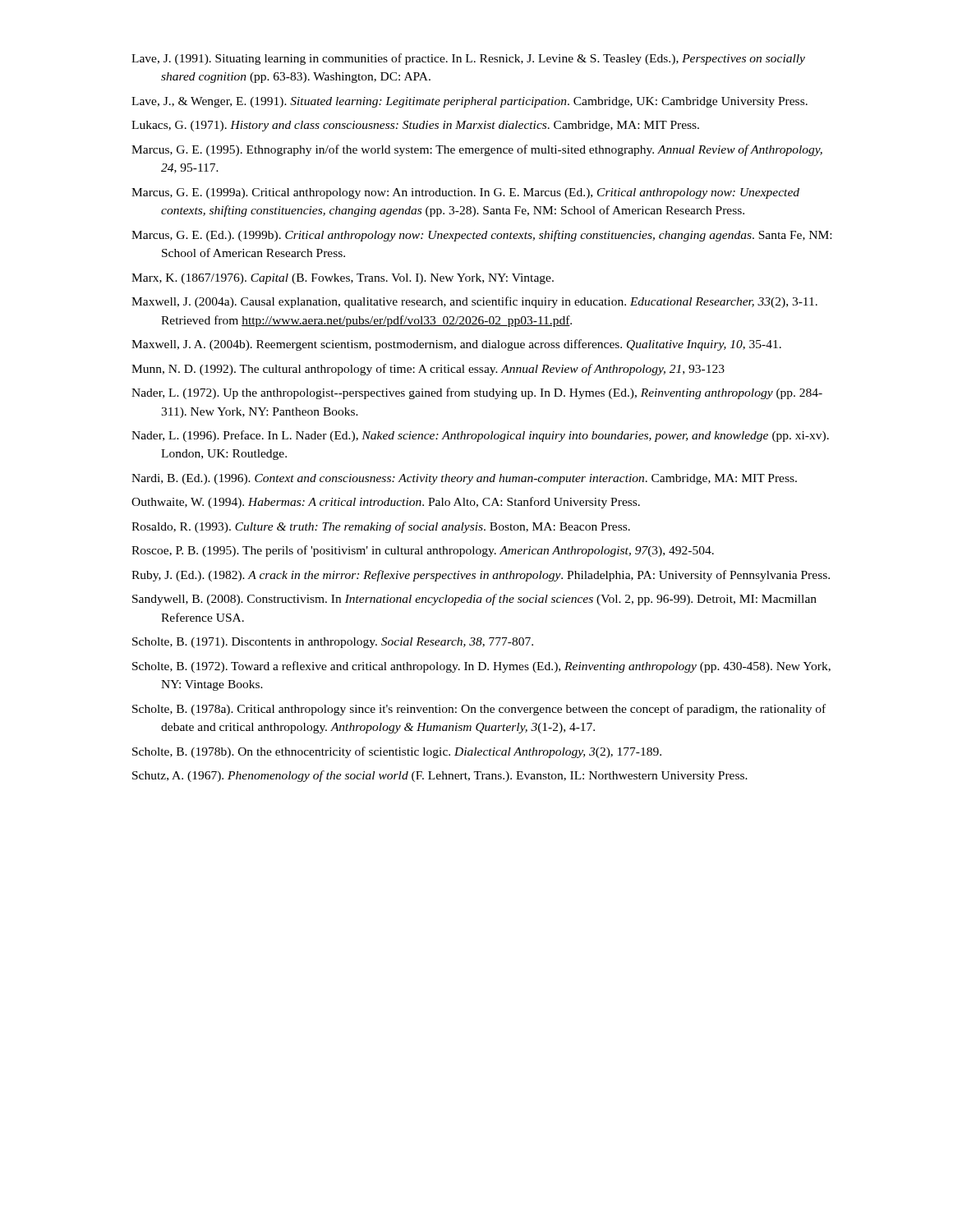Locate the block of text that opens with "Sandywell, B. (2008). Constructivism. In"
The height and width of the screenshot is (1232, 953).
click(474, 608)
